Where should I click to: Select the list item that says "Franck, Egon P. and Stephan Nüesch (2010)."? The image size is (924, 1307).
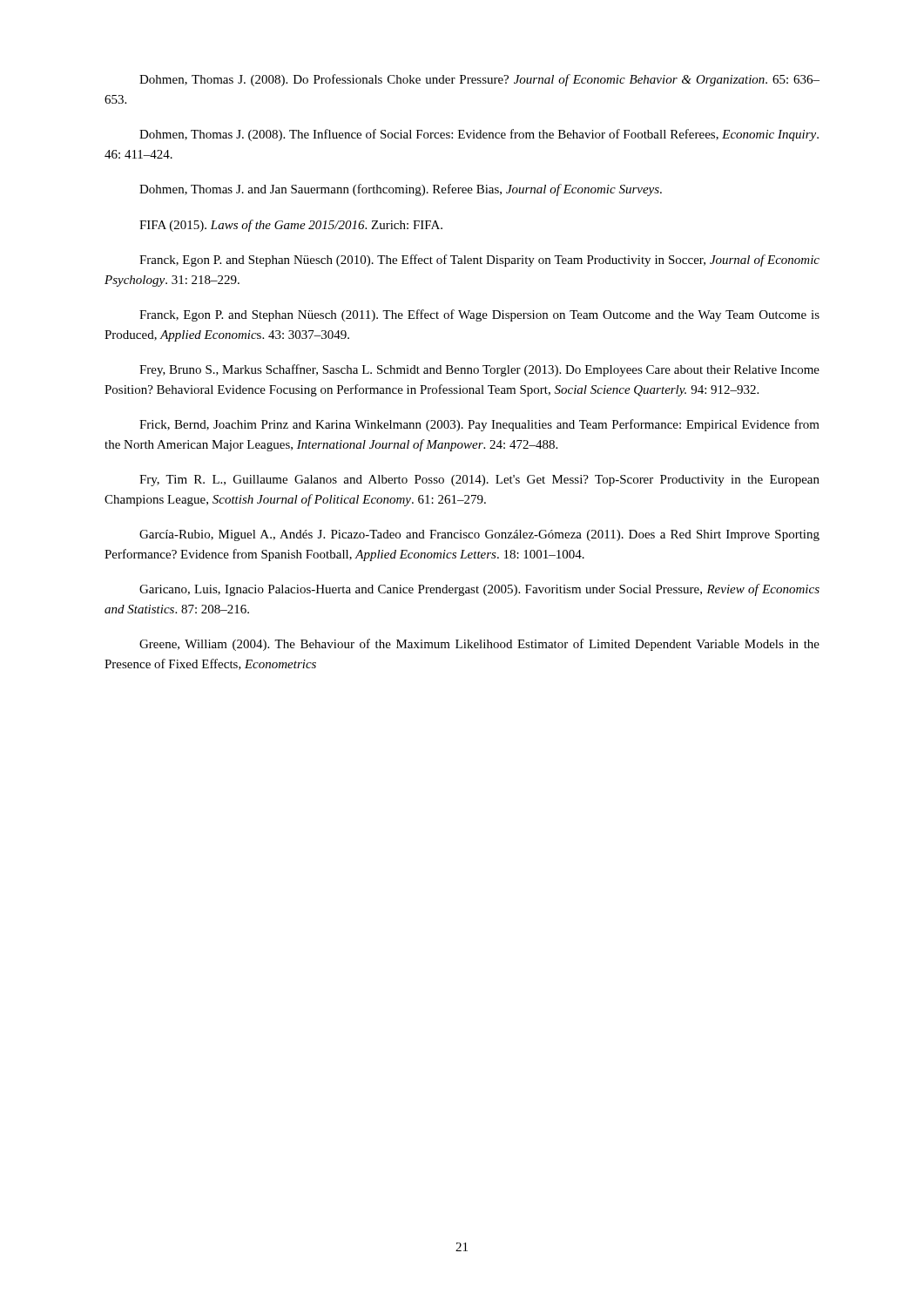click(x=462, y=269)
